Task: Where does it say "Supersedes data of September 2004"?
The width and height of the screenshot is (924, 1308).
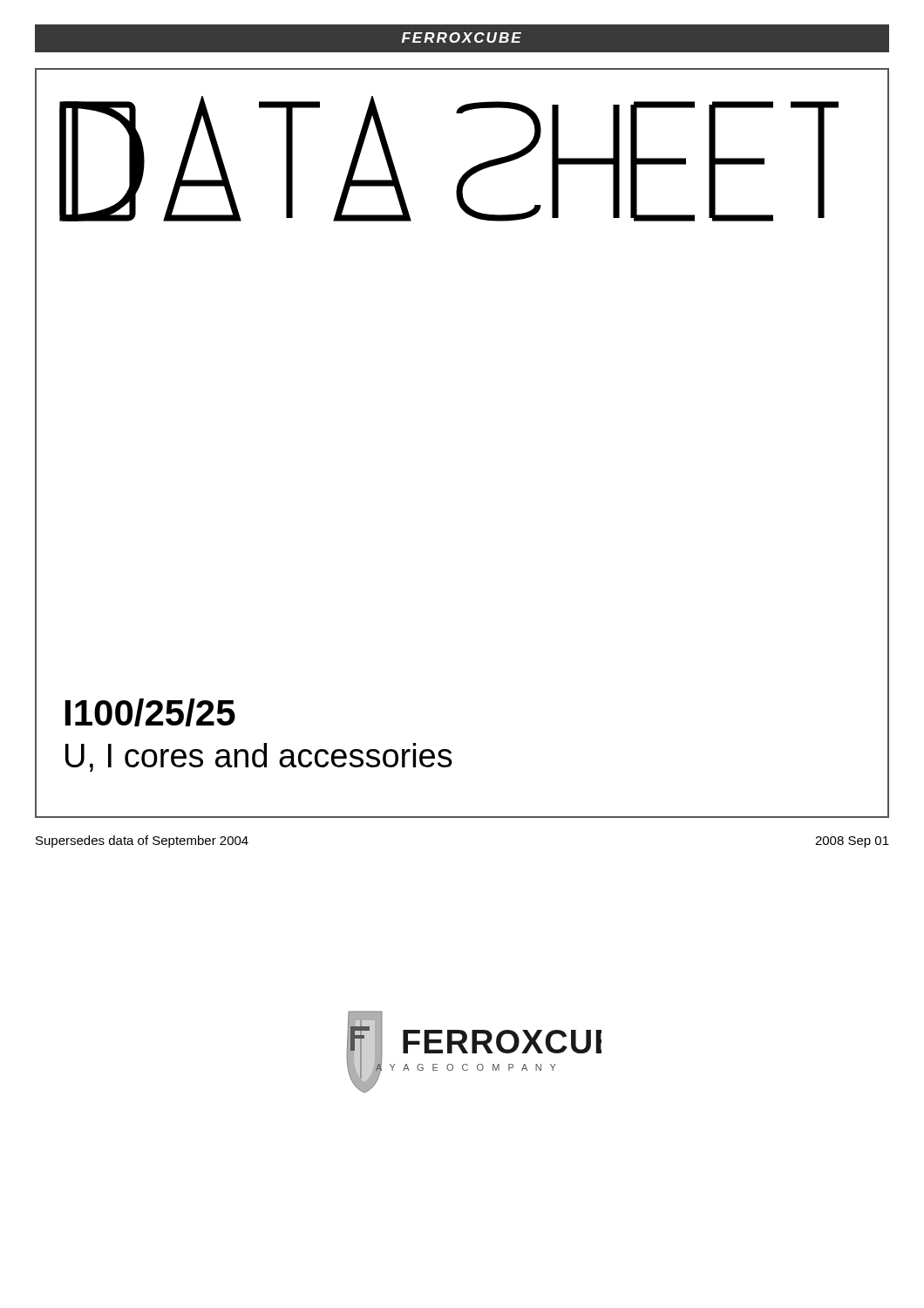Action: 142,840
